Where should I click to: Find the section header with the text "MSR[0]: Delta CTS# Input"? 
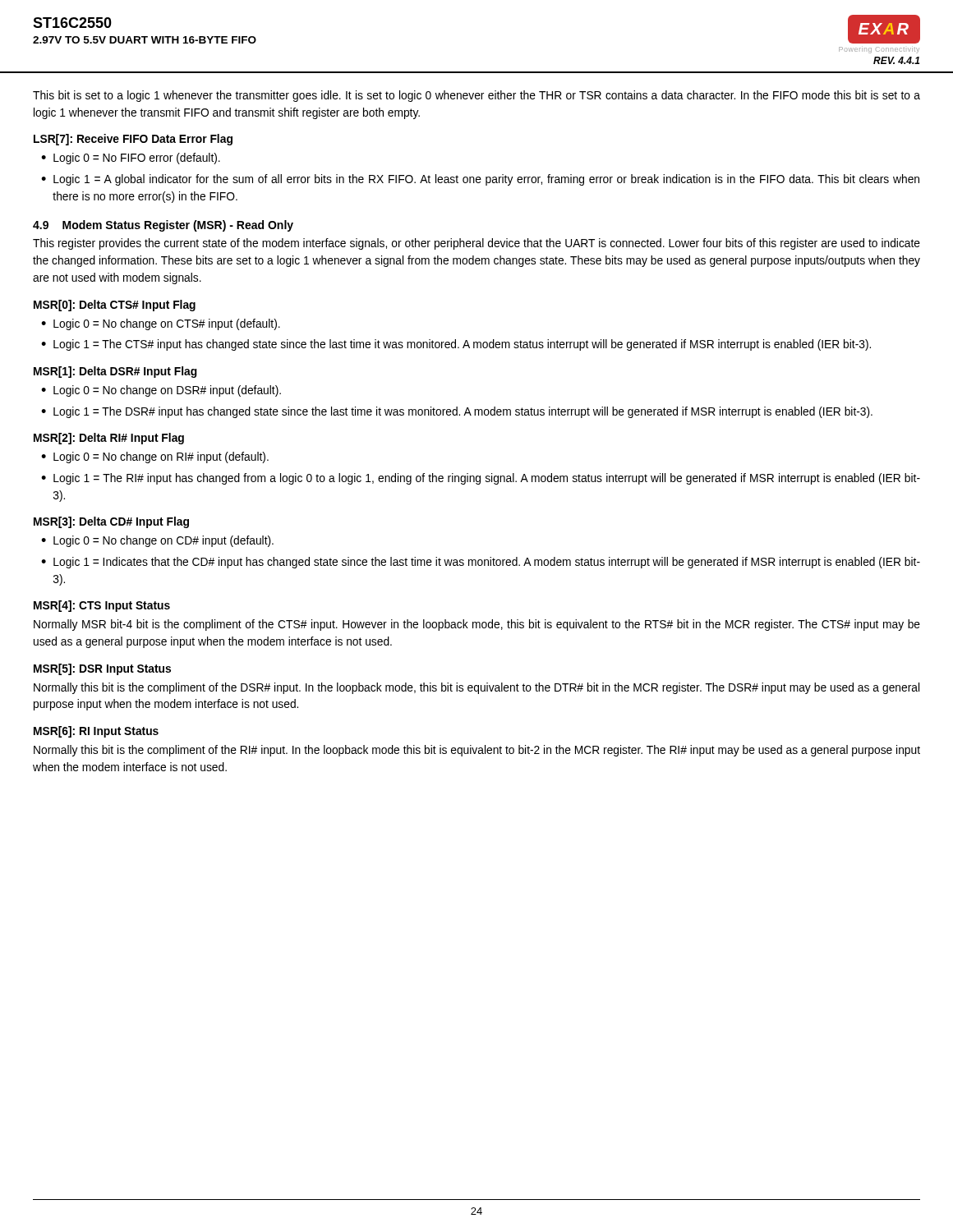[114, 305]
